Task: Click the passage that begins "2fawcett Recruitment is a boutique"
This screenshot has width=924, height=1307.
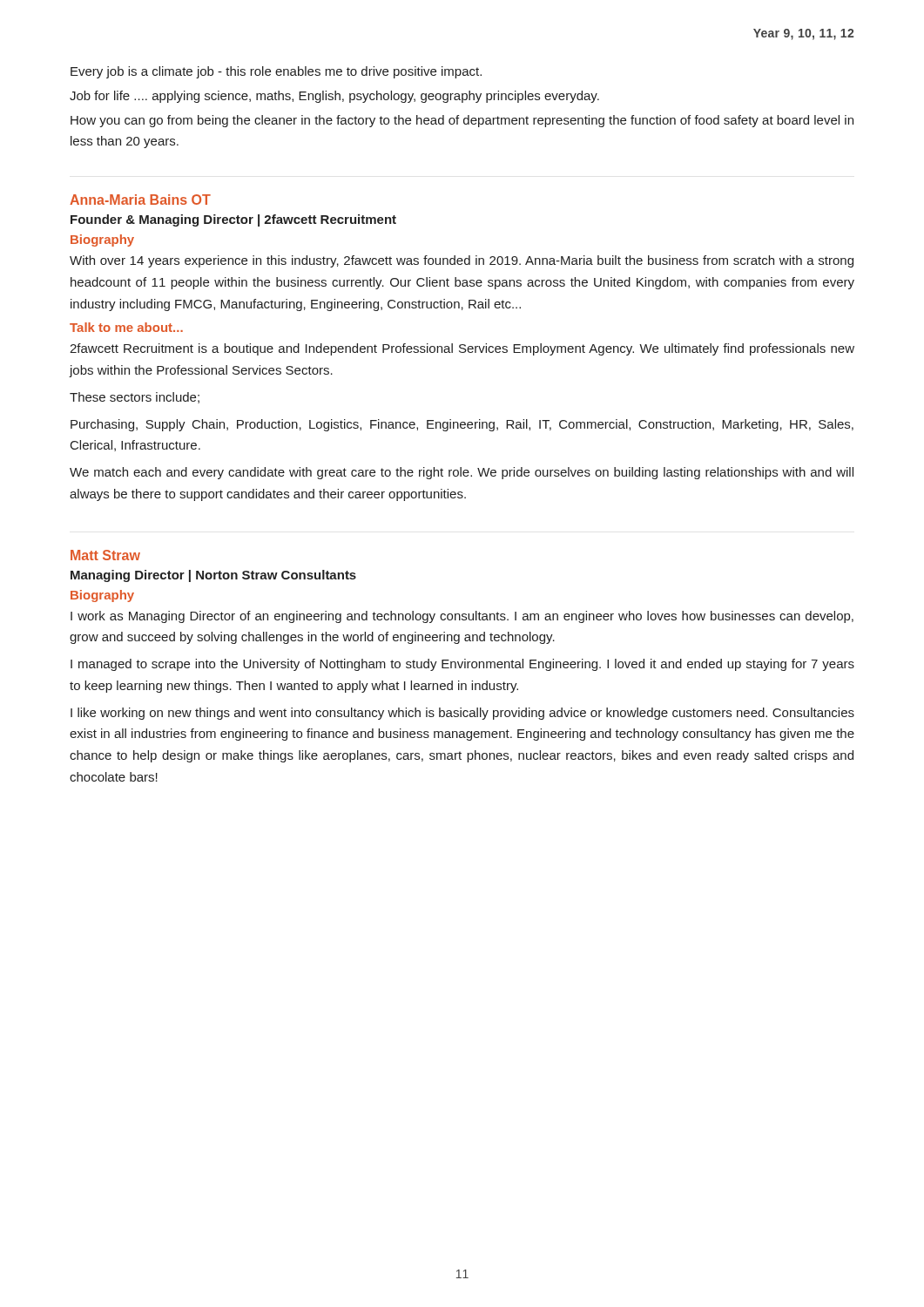Action: click(x=462, y=422)
